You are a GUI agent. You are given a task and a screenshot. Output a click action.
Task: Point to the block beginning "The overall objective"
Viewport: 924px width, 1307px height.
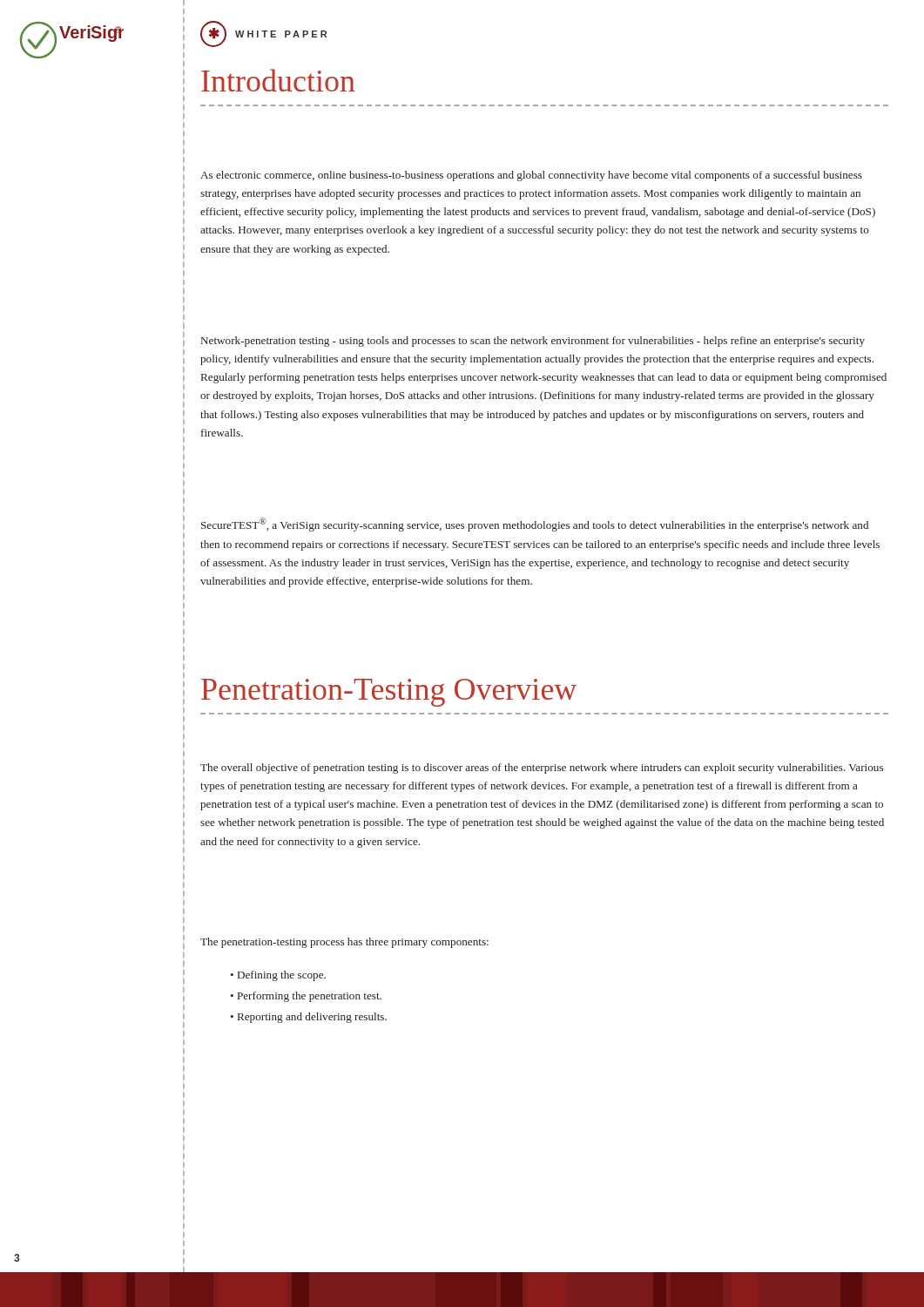coord(544,804)
